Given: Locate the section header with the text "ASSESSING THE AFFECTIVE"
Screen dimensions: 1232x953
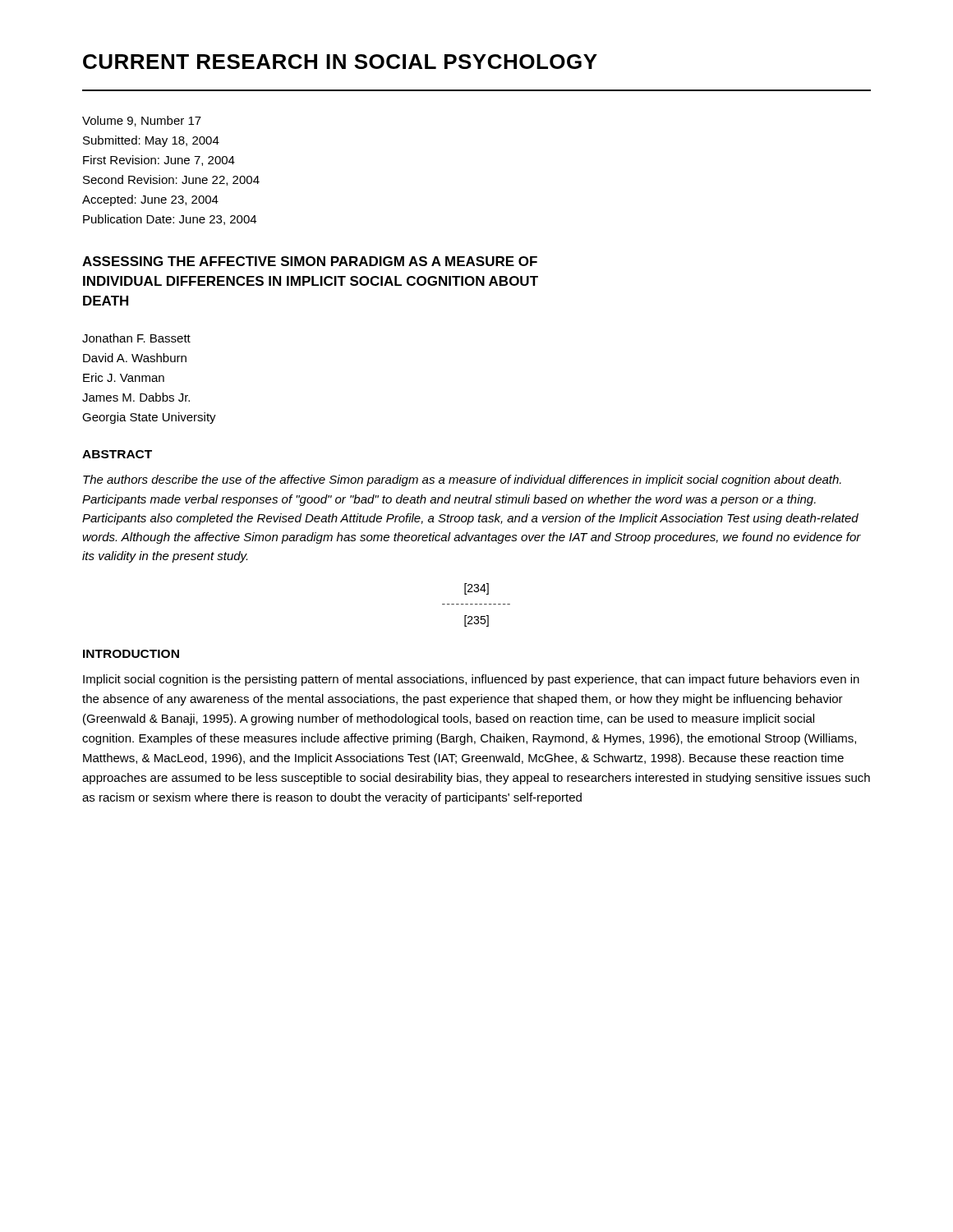Looking at the screenshot, I should [476, 282].
